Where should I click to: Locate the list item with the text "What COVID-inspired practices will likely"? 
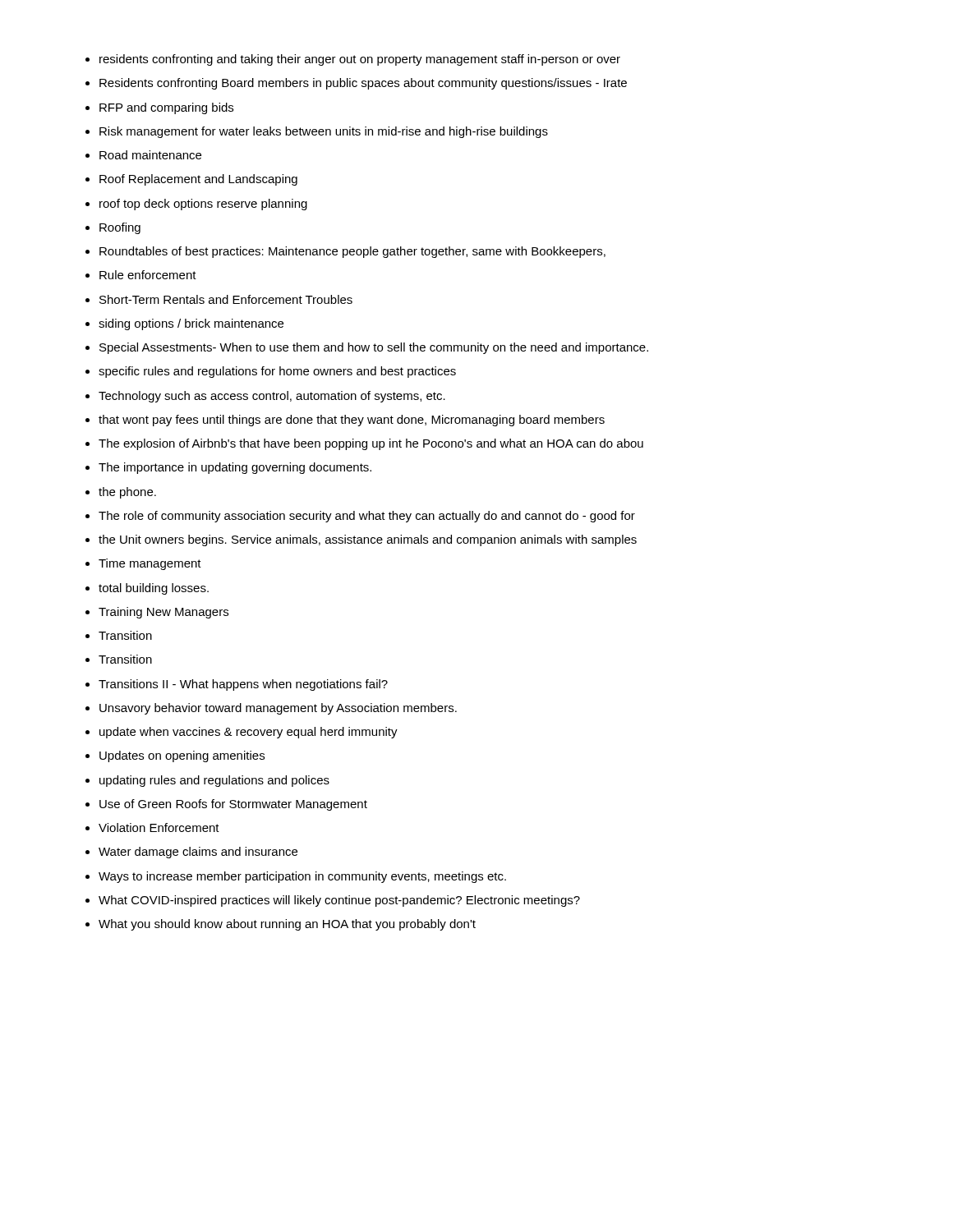click(x=339, y=900)
